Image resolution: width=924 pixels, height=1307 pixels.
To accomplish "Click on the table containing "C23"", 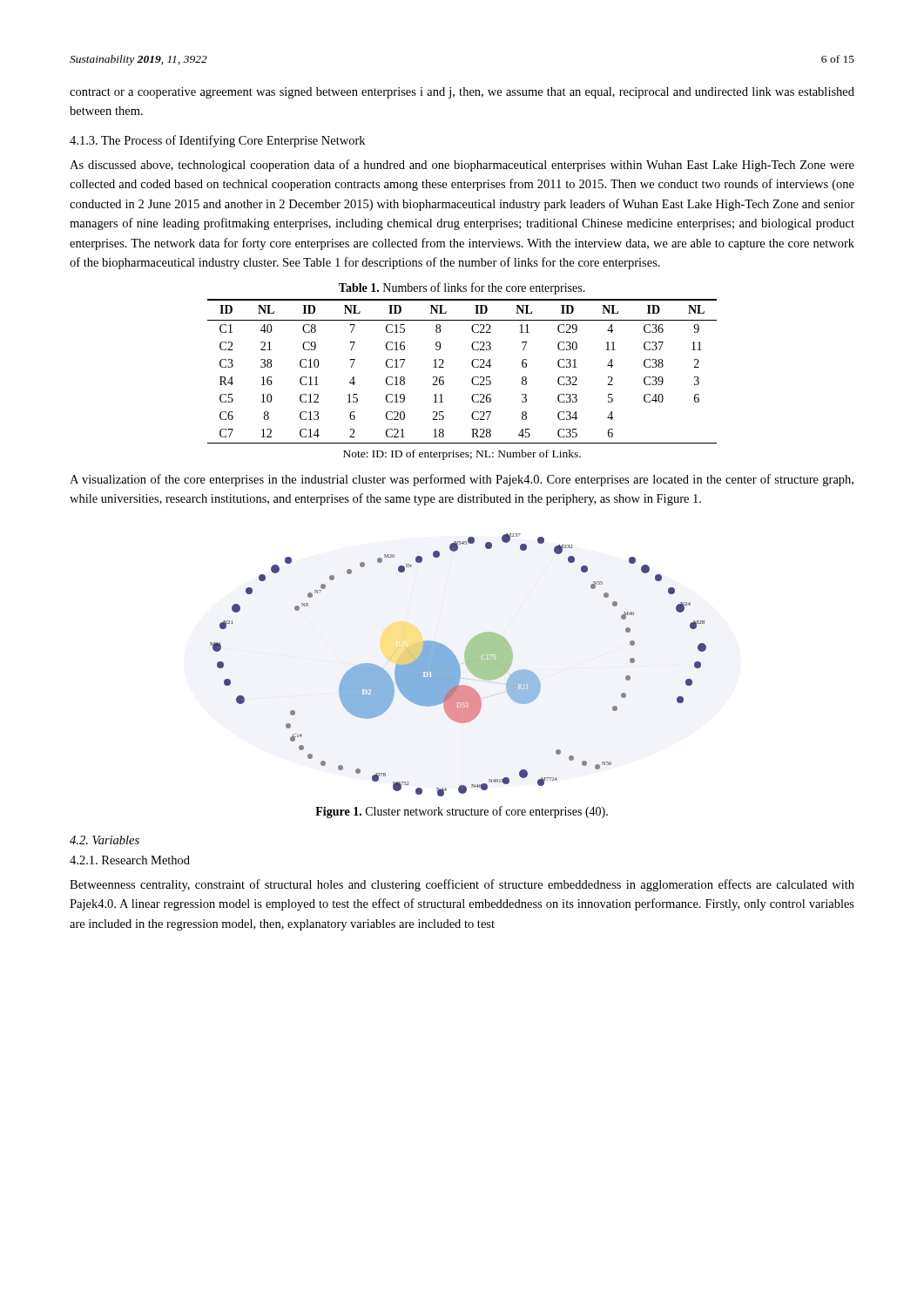I will 462,371.
